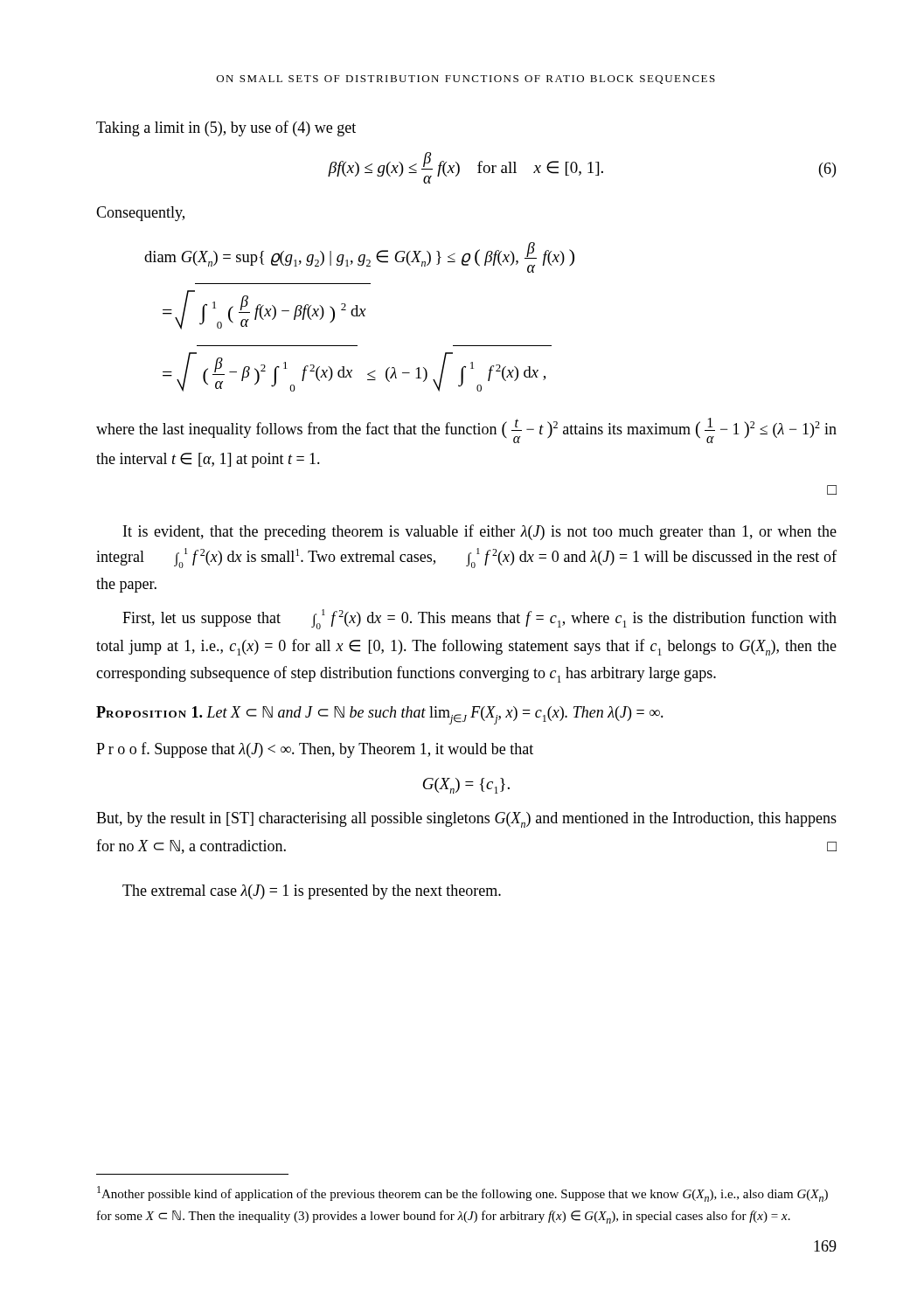The width and height of the screenshot is (924, 1311).
Task: Click on the region starting "First, let us suppose that ∫01 f 2(x)"
Action: 466,646
